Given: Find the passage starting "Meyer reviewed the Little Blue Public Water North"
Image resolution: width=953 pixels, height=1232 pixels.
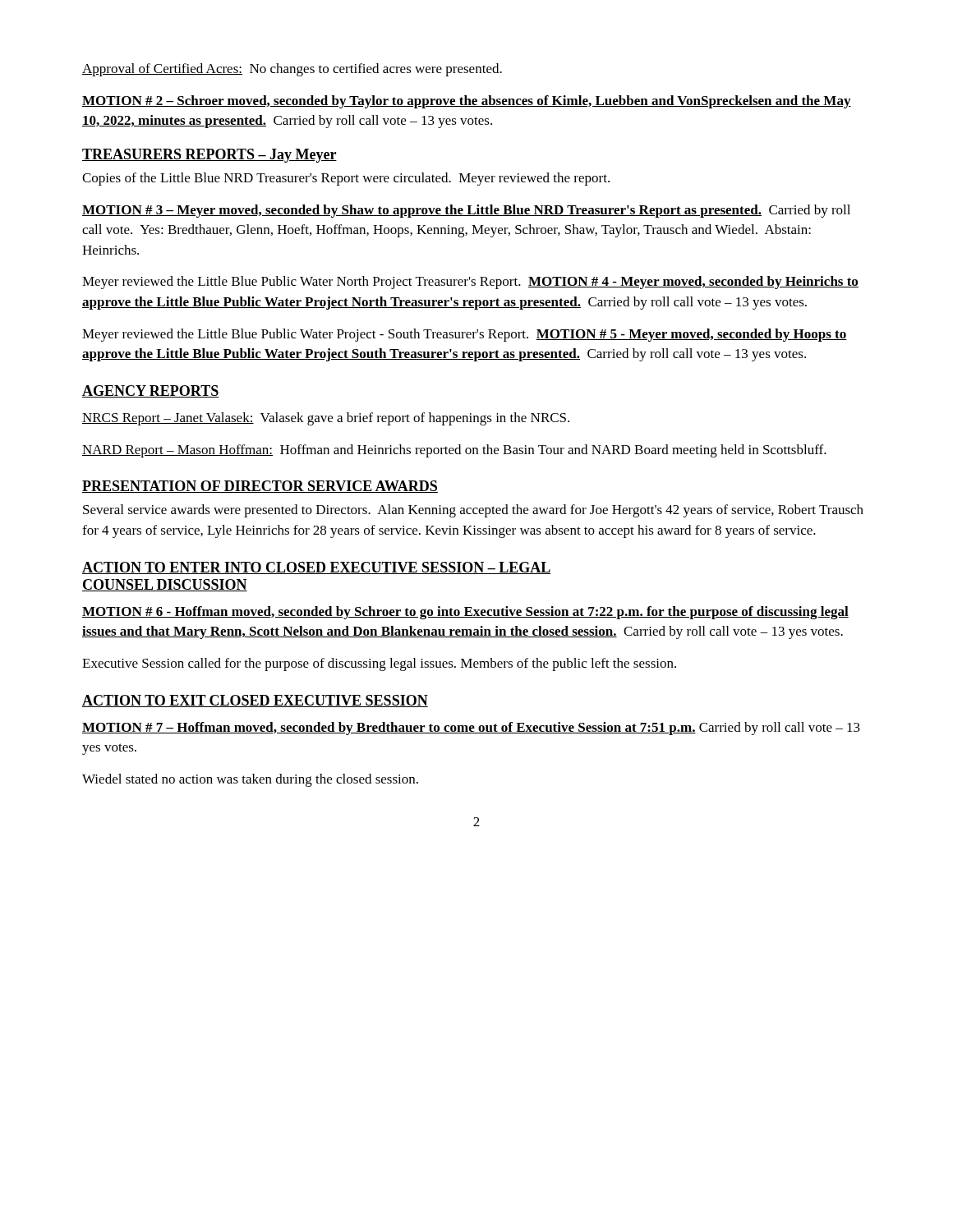Looking at the screenshot, I should [476, 292].
